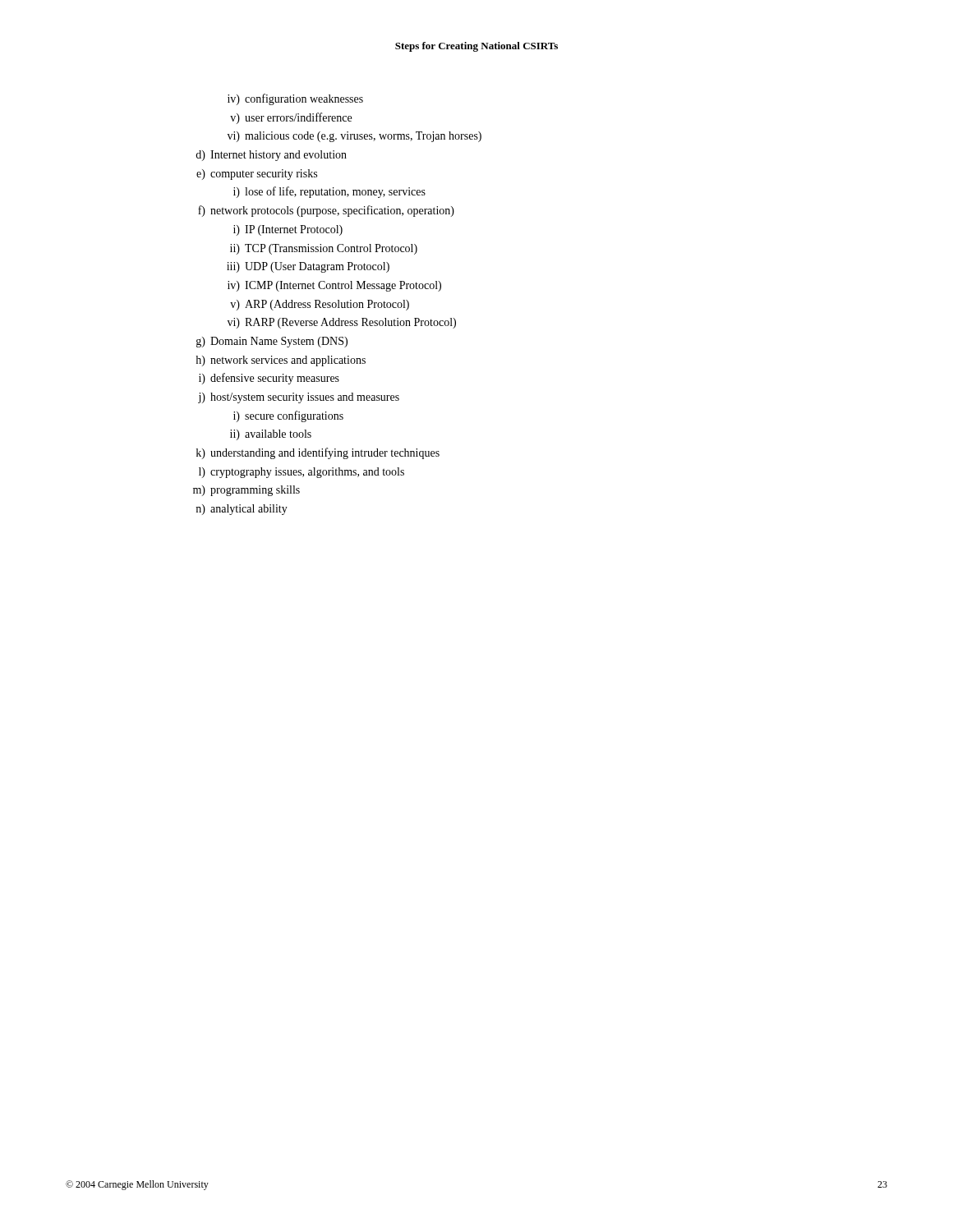Click on the list item that reads "h) network services and applications"
Image resolution: width=953 pixels, height=1232 pixels.
pyautogui.click(x=281, y=361)
